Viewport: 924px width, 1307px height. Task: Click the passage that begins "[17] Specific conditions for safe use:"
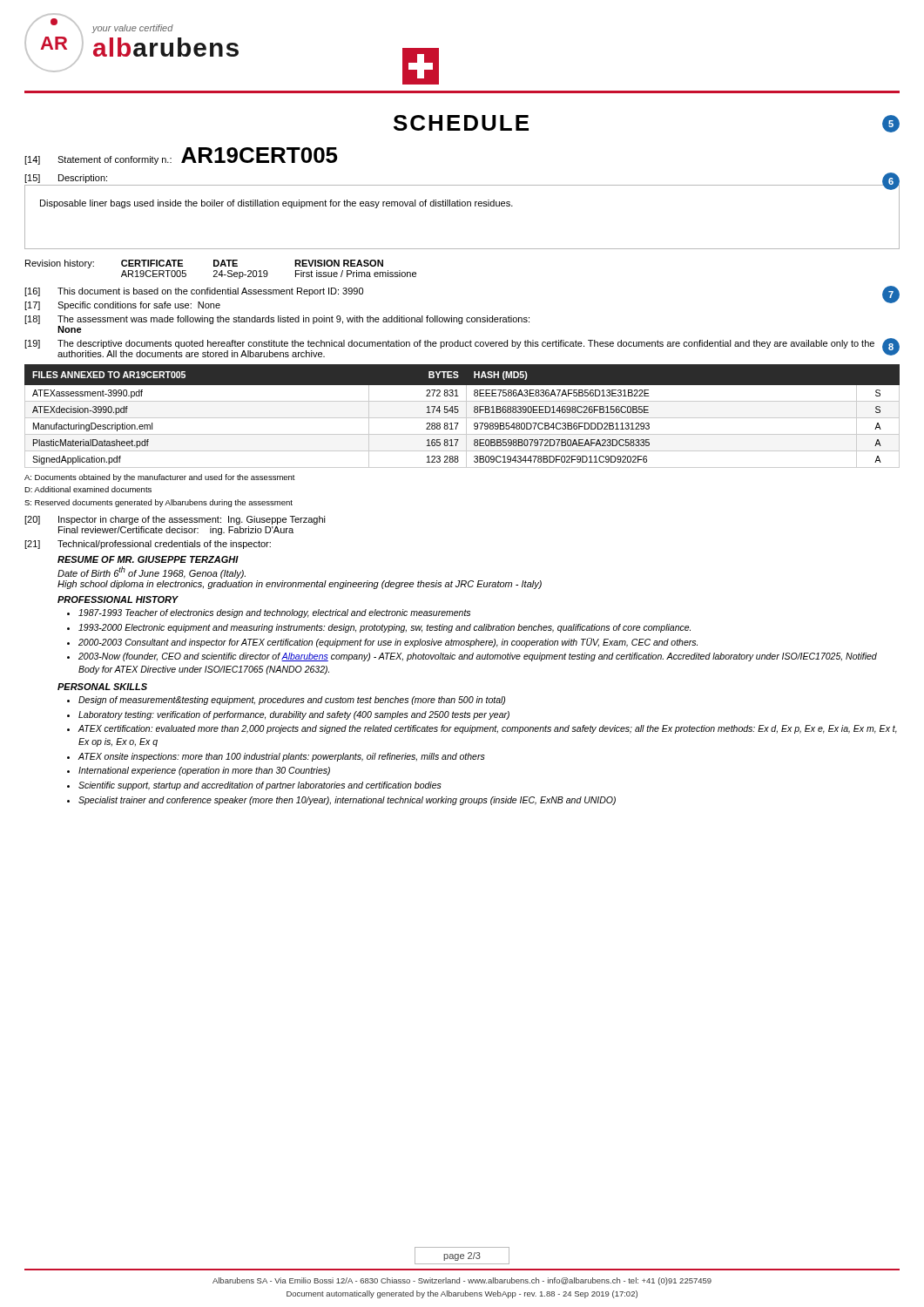pos(122,305)
